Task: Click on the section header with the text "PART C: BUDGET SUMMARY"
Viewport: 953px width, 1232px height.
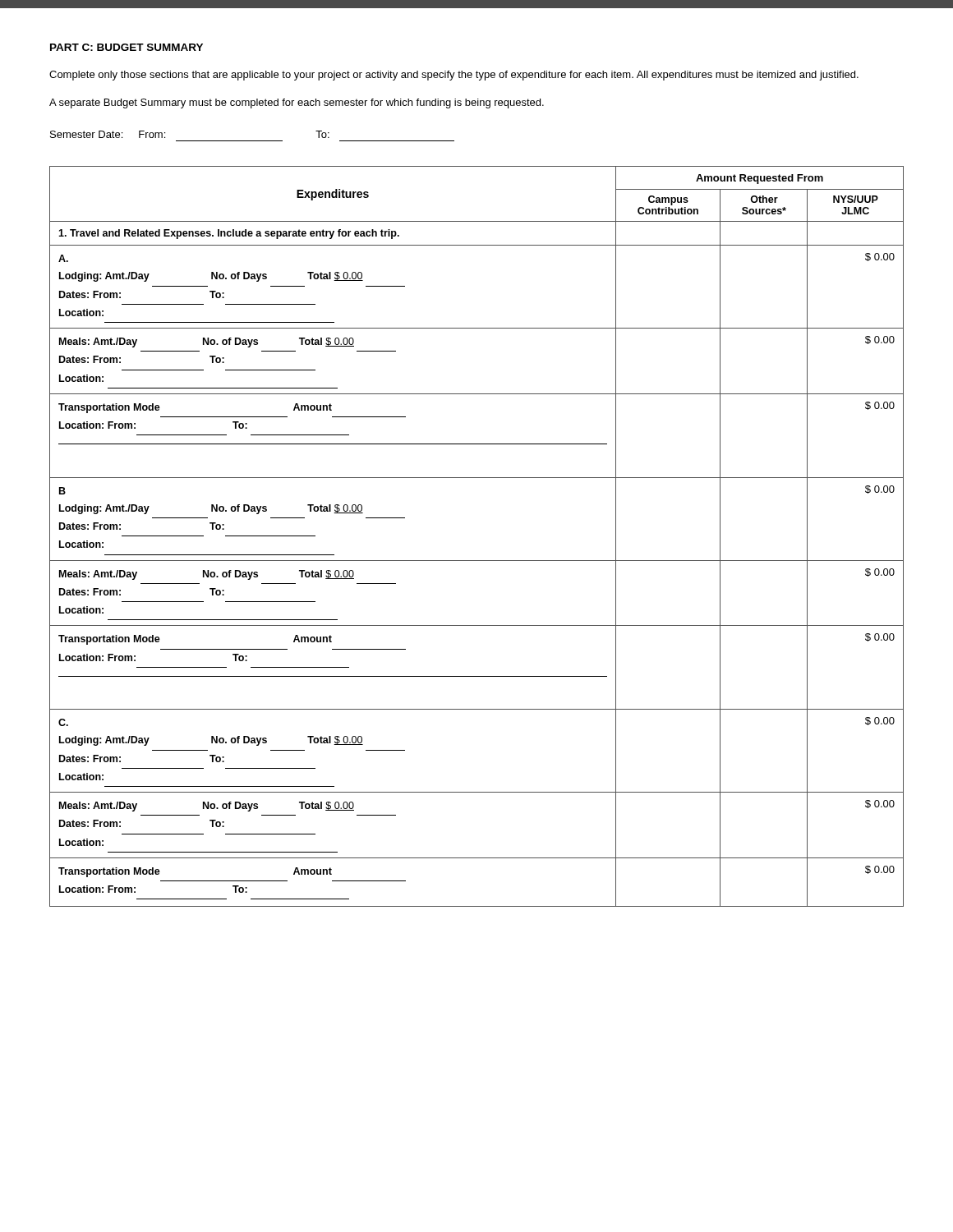Action: tap(126, 47)
